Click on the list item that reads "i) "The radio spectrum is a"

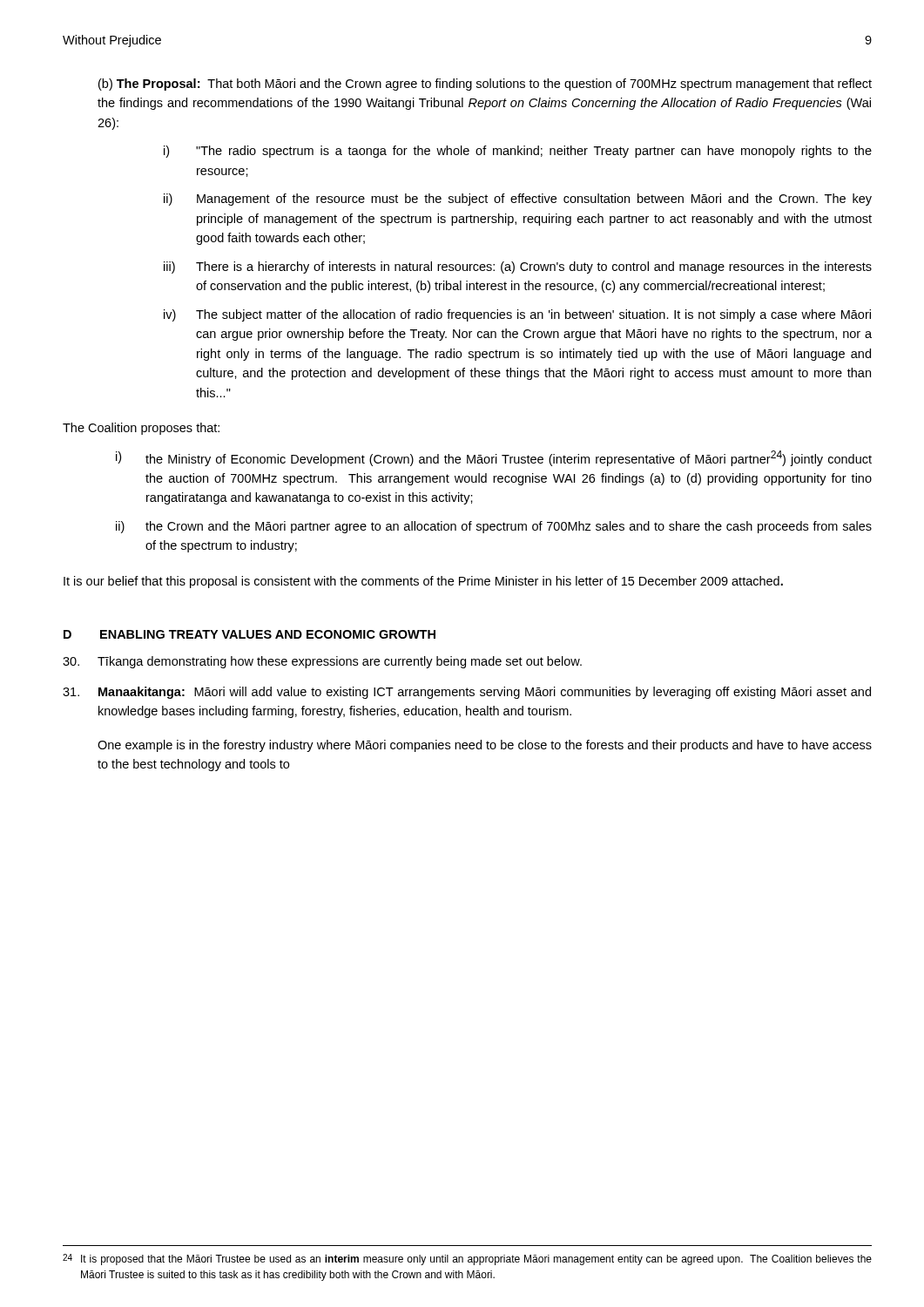[x=517, y=161]
